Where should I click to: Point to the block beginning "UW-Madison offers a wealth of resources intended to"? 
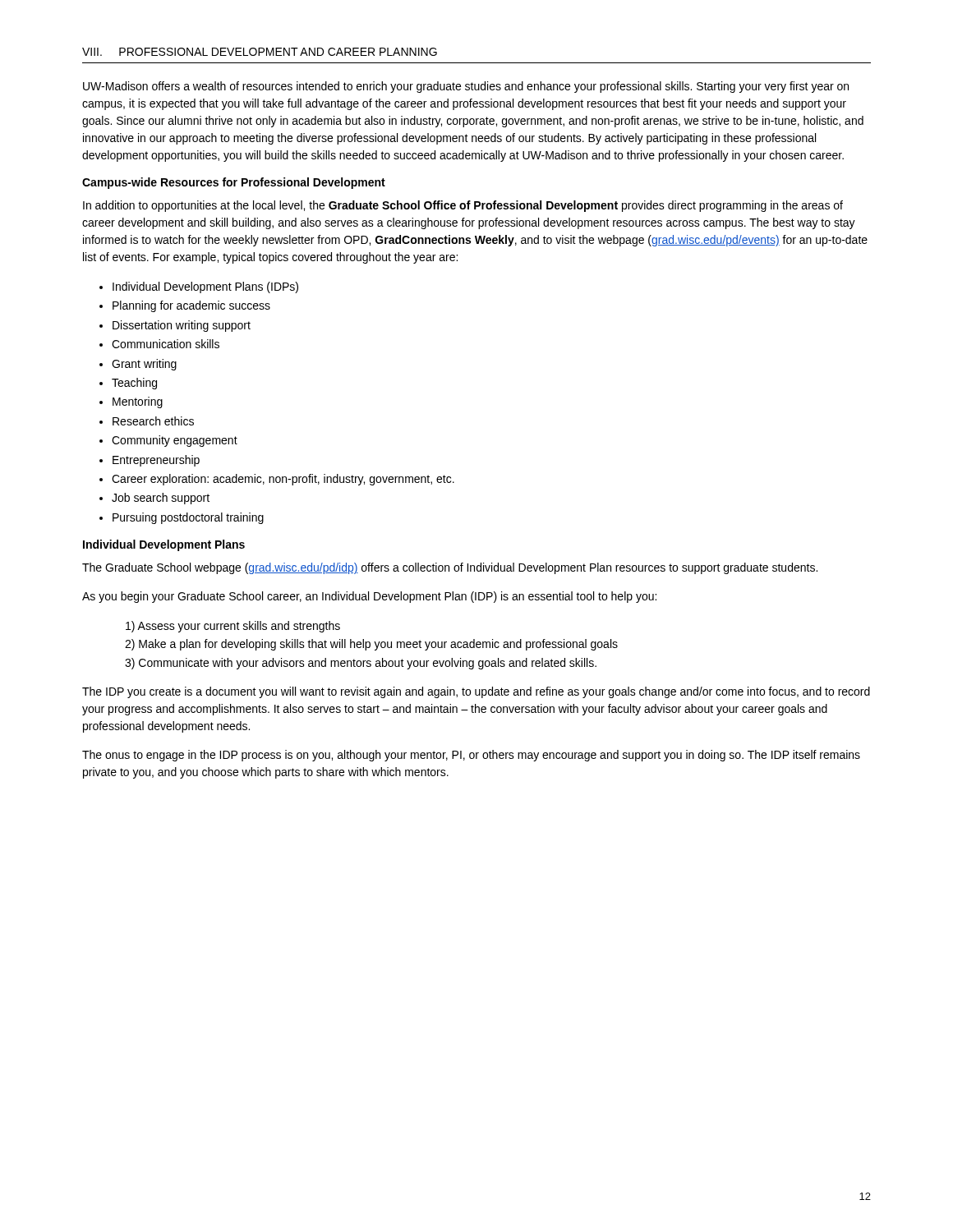[473, 121]
